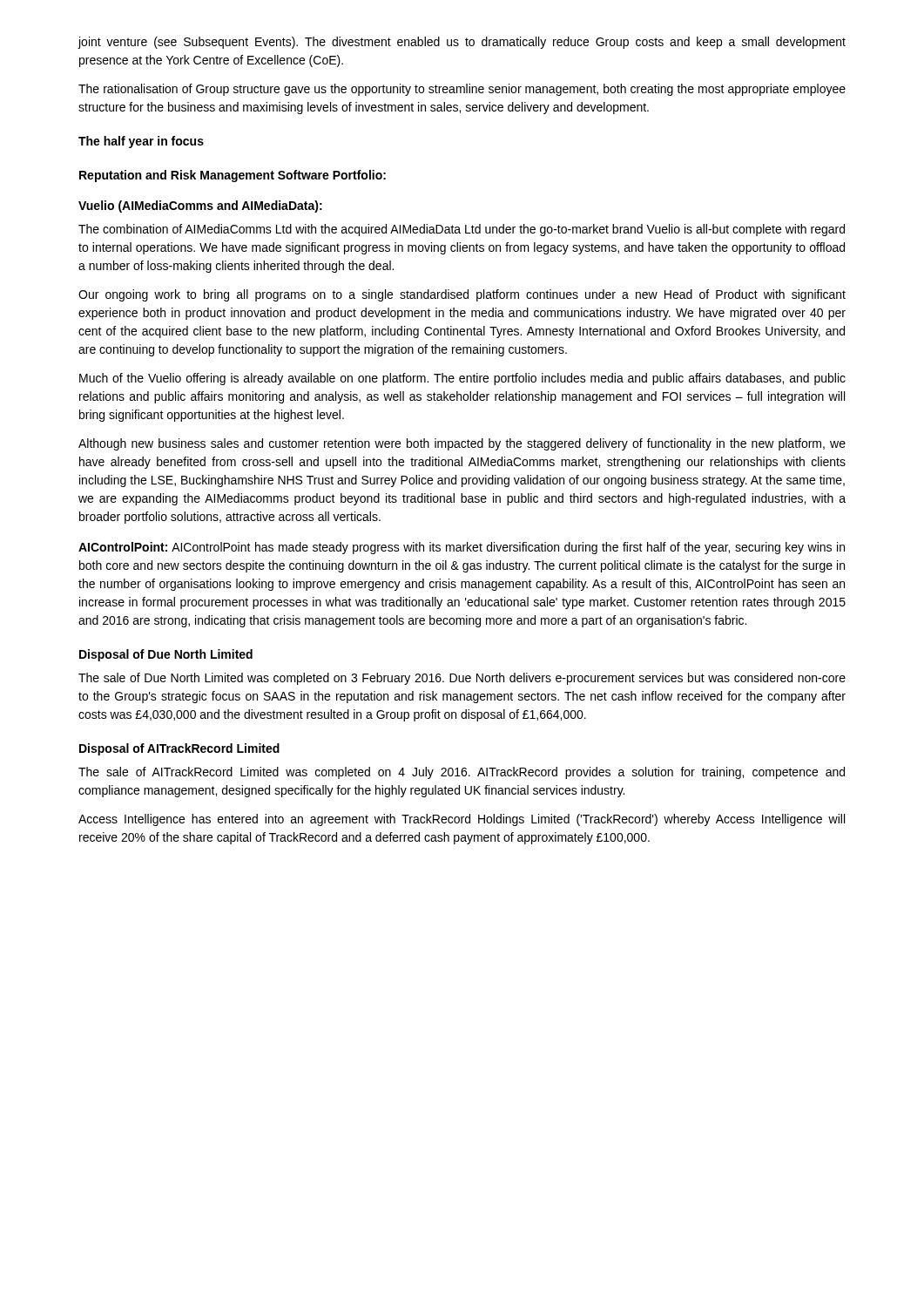The width and height of the screenshot is (924, 1307).
Task: Click on the section header with the text "The half year"
Action: [141, 142]
